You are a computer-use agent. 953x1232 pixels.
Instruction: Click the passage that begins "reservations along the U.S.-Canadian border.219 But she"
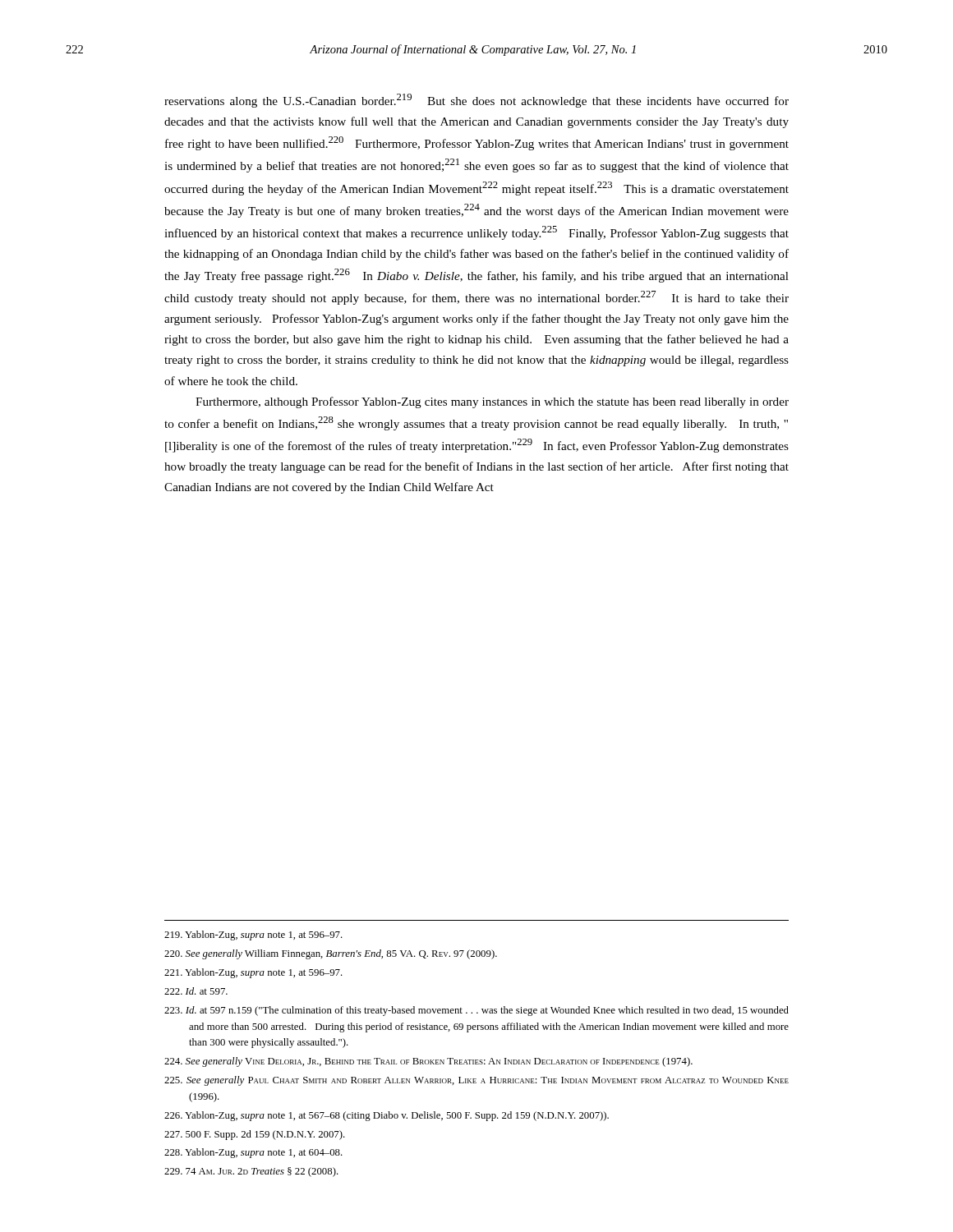pos(476,293)
